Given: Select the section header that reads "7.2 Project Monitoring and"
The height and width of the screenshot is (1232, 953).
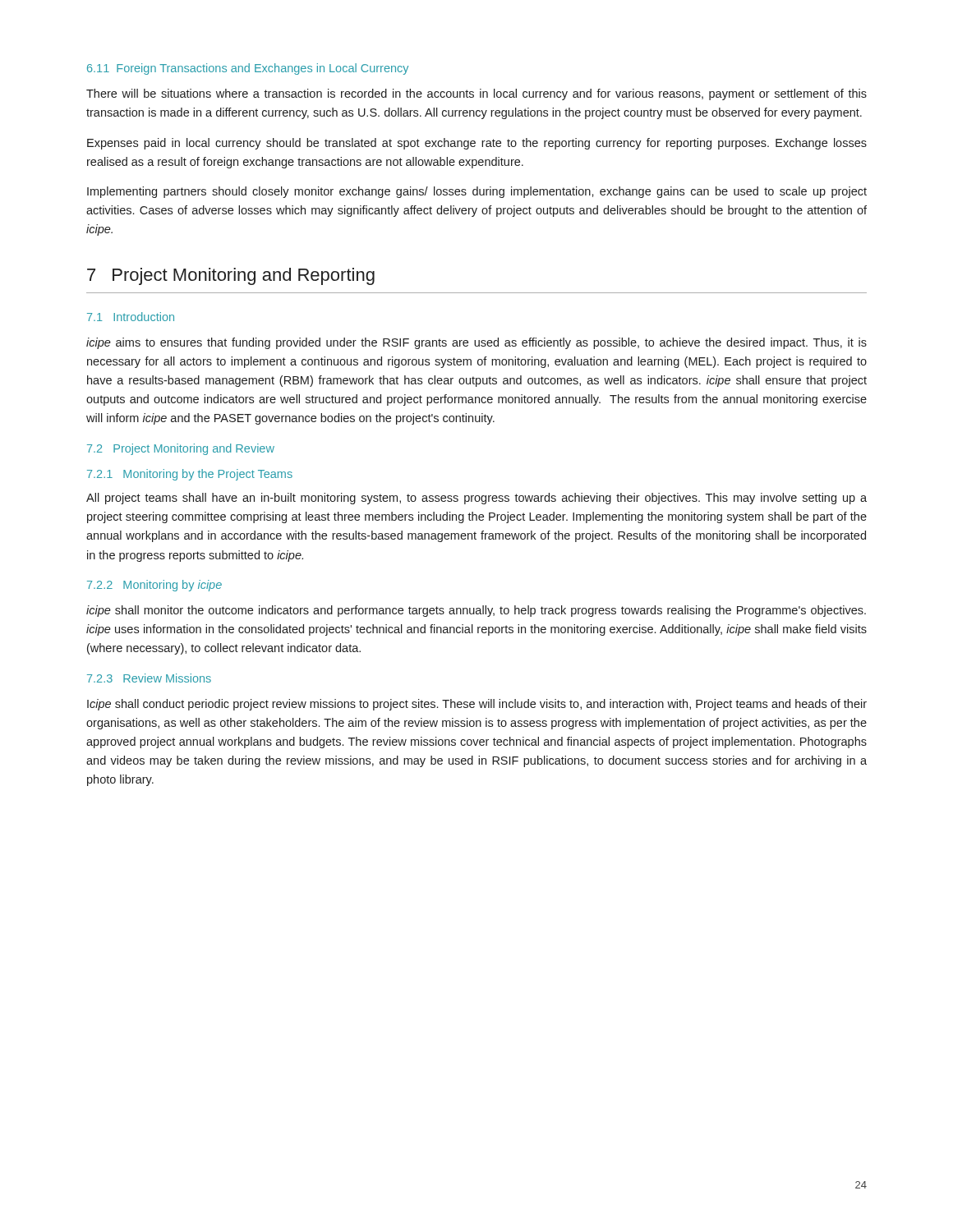Looking at the screenshot, I should pyautogui.click(x=180, y=449).
